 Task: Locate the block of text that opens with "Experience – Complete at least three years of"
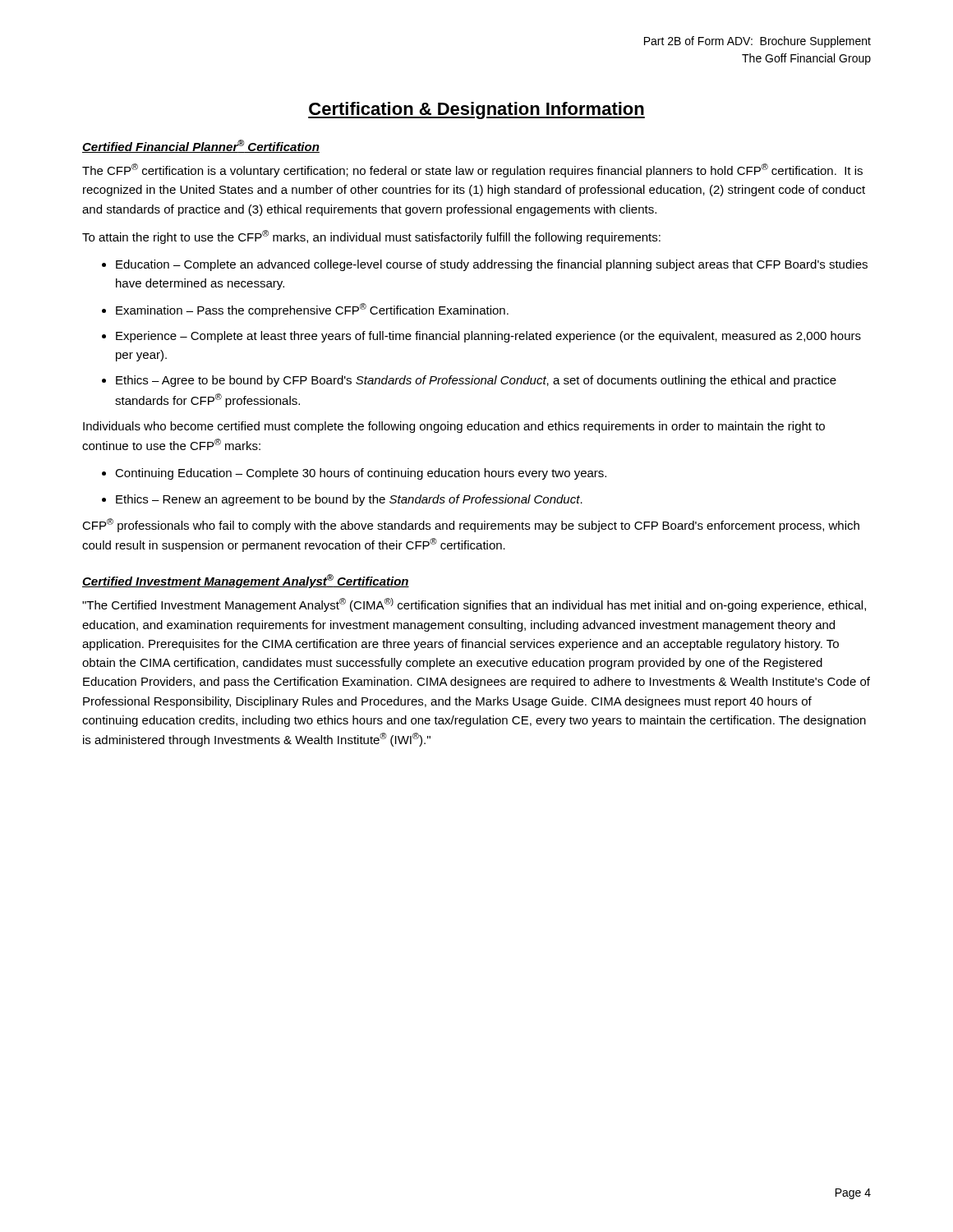488,345
